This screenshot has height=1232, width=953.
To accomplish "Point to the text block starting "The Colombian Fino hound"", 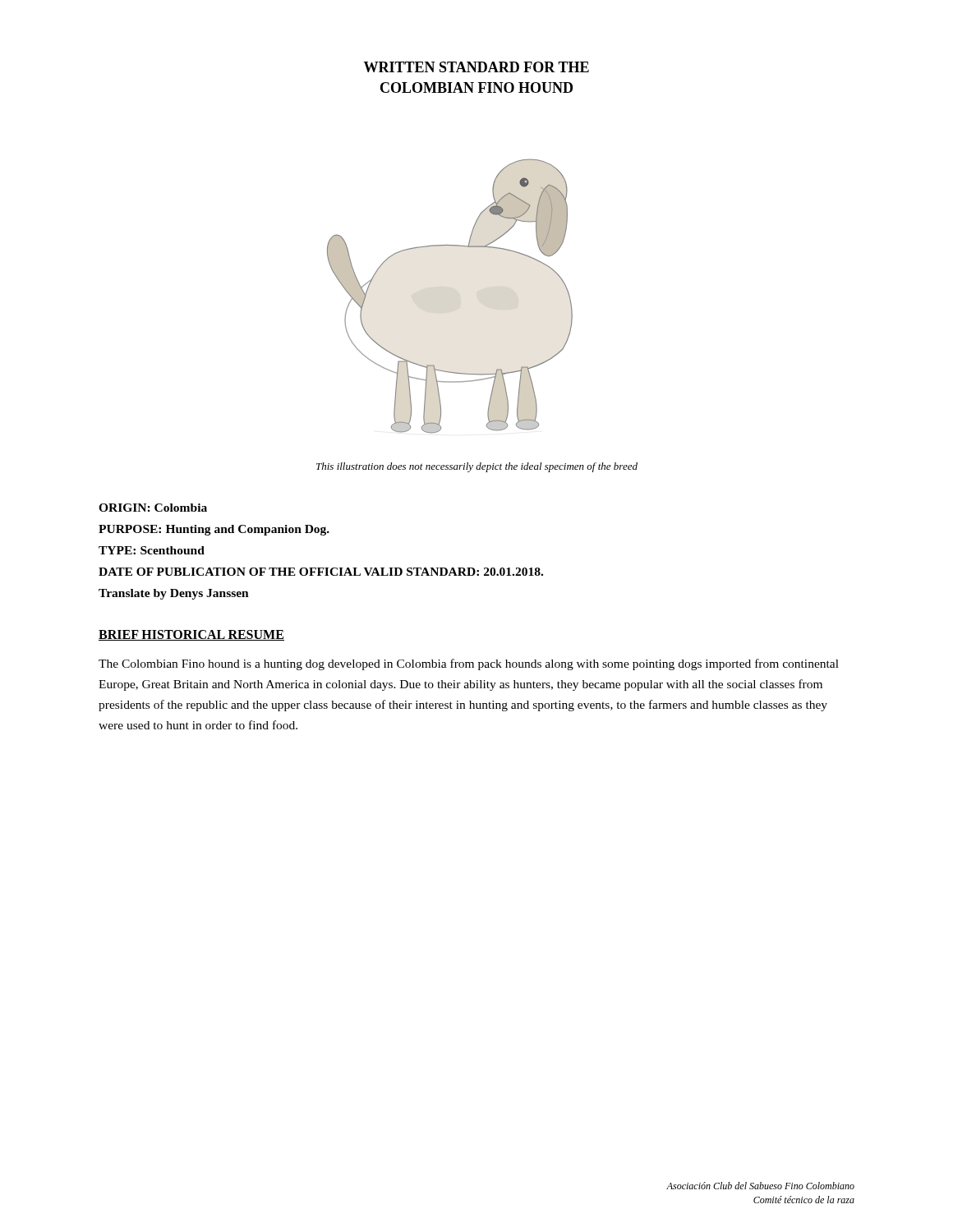I will click(x=476, y=695).
